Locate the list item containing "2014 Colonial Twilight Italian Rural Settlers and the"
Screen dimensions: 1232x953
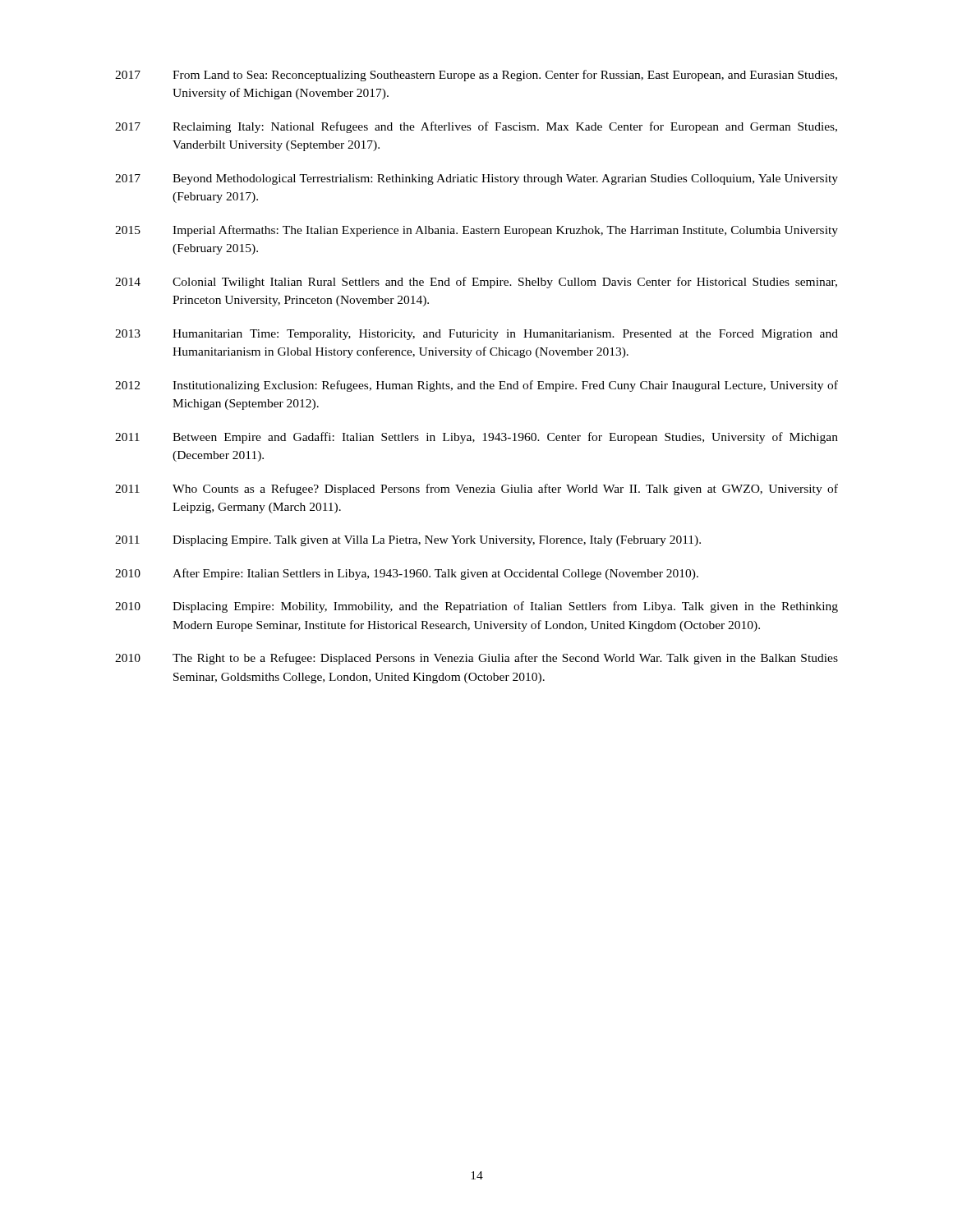coord(476,291)
